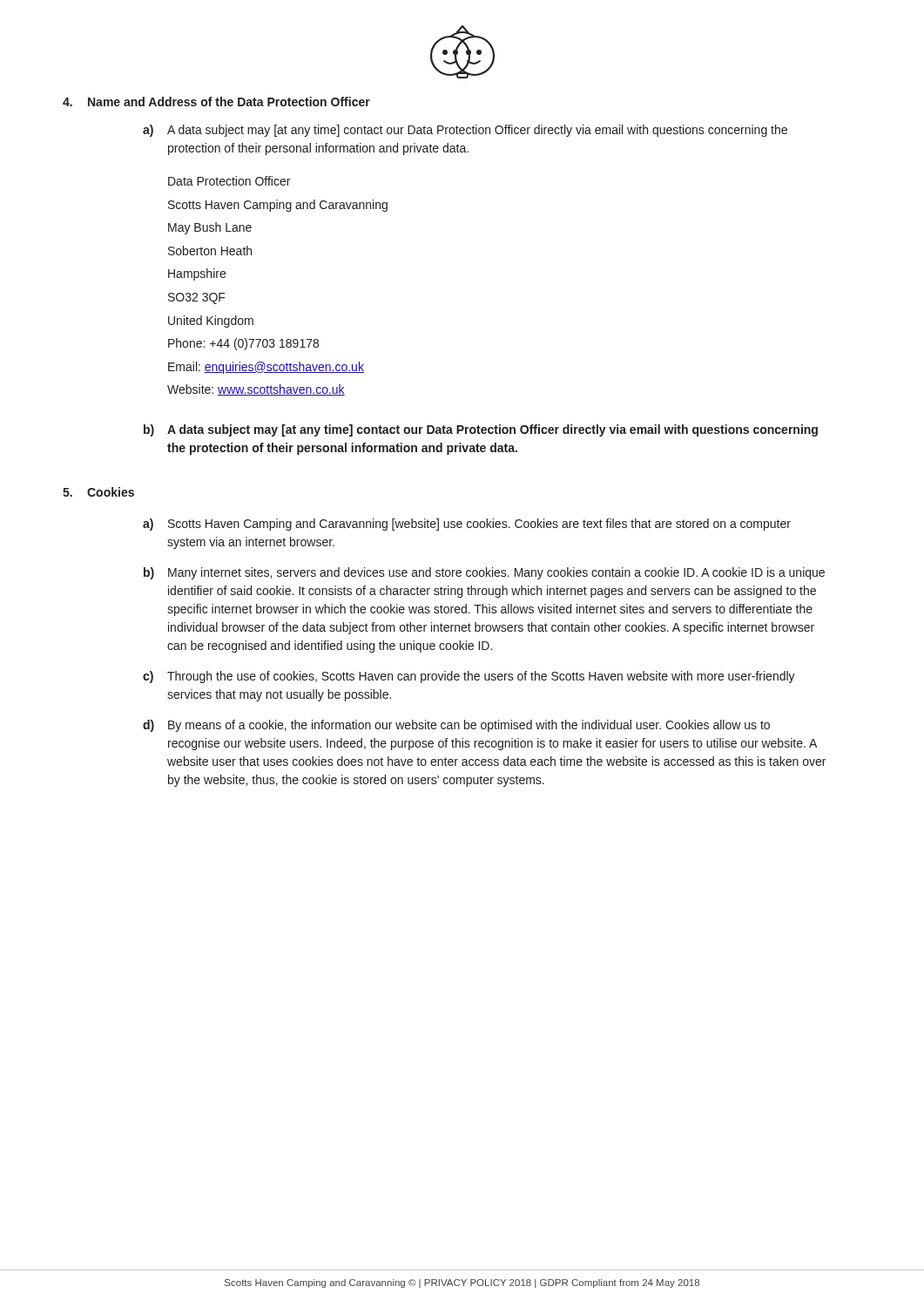Image resolution: width=924 pixels, height=1307 pixels.
Task: Locate the section header containing "5. Cookies"
Action: (x=99, y=492)
